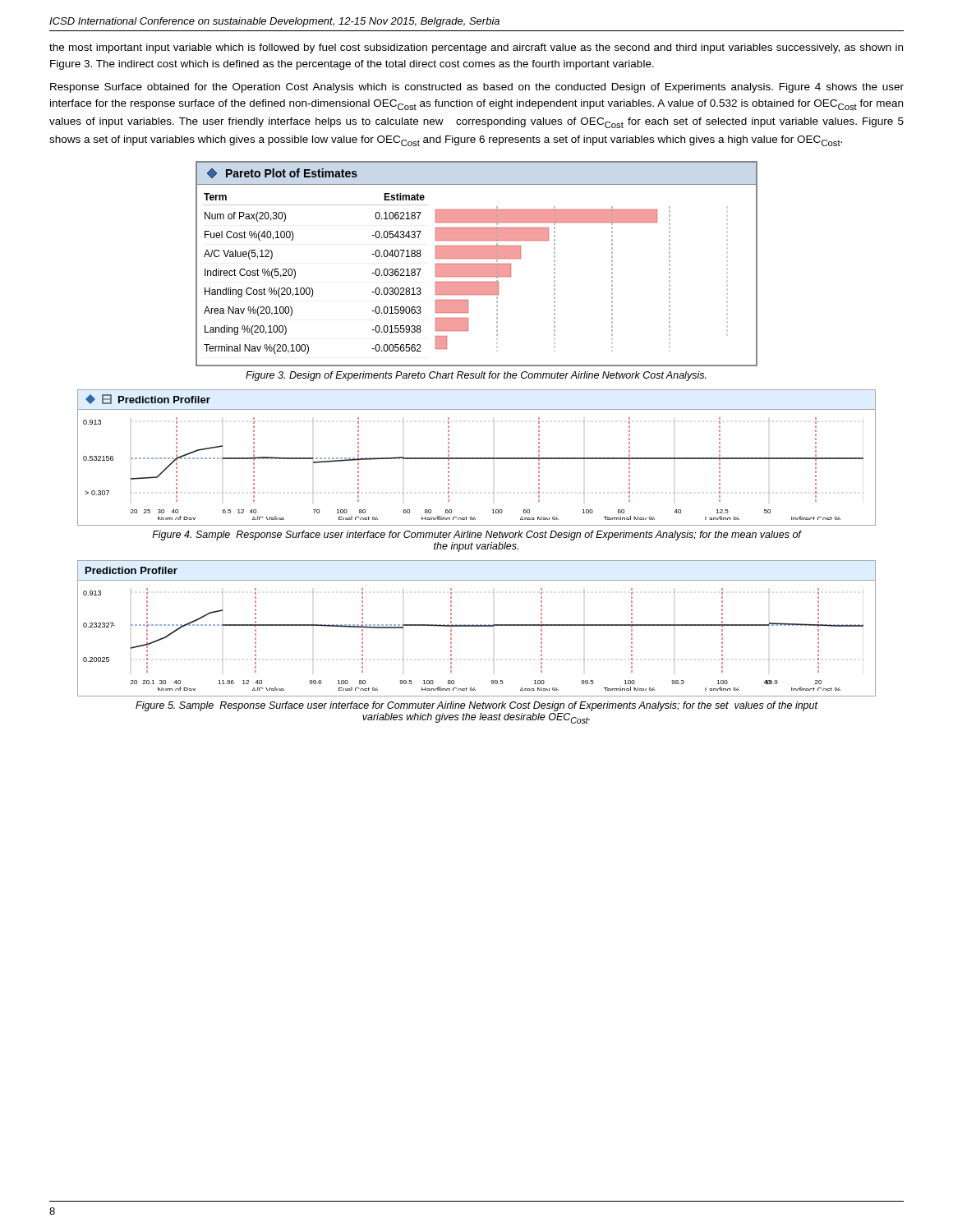Select the region starting "Figure 3. Design of"
The height and width of the screenshot is (1232, 953).
click(x=476, y=375)
